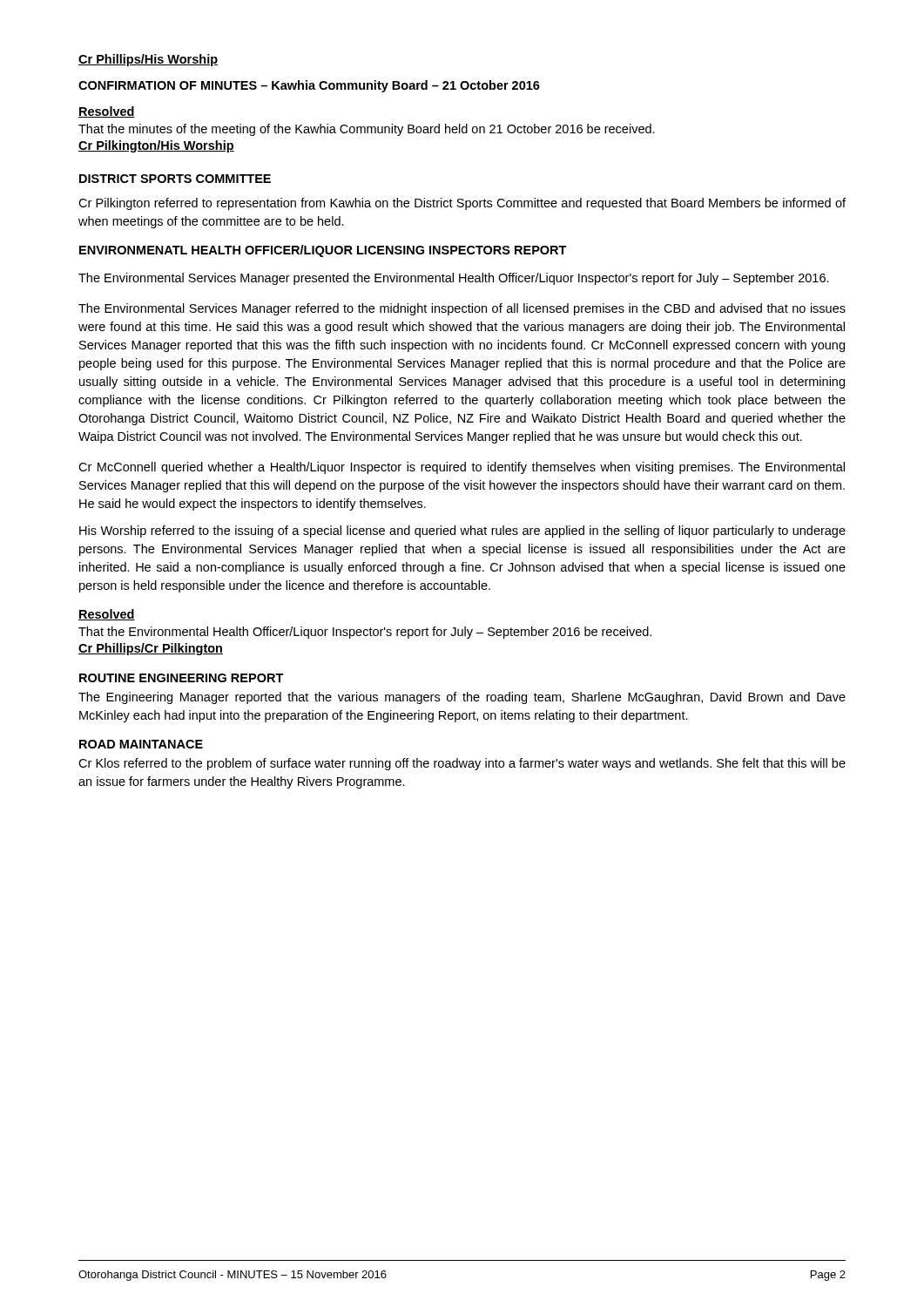
Task: Point to the block starting "CONFIRMATION OF MINUTES"
Action: tap(309, 85)
